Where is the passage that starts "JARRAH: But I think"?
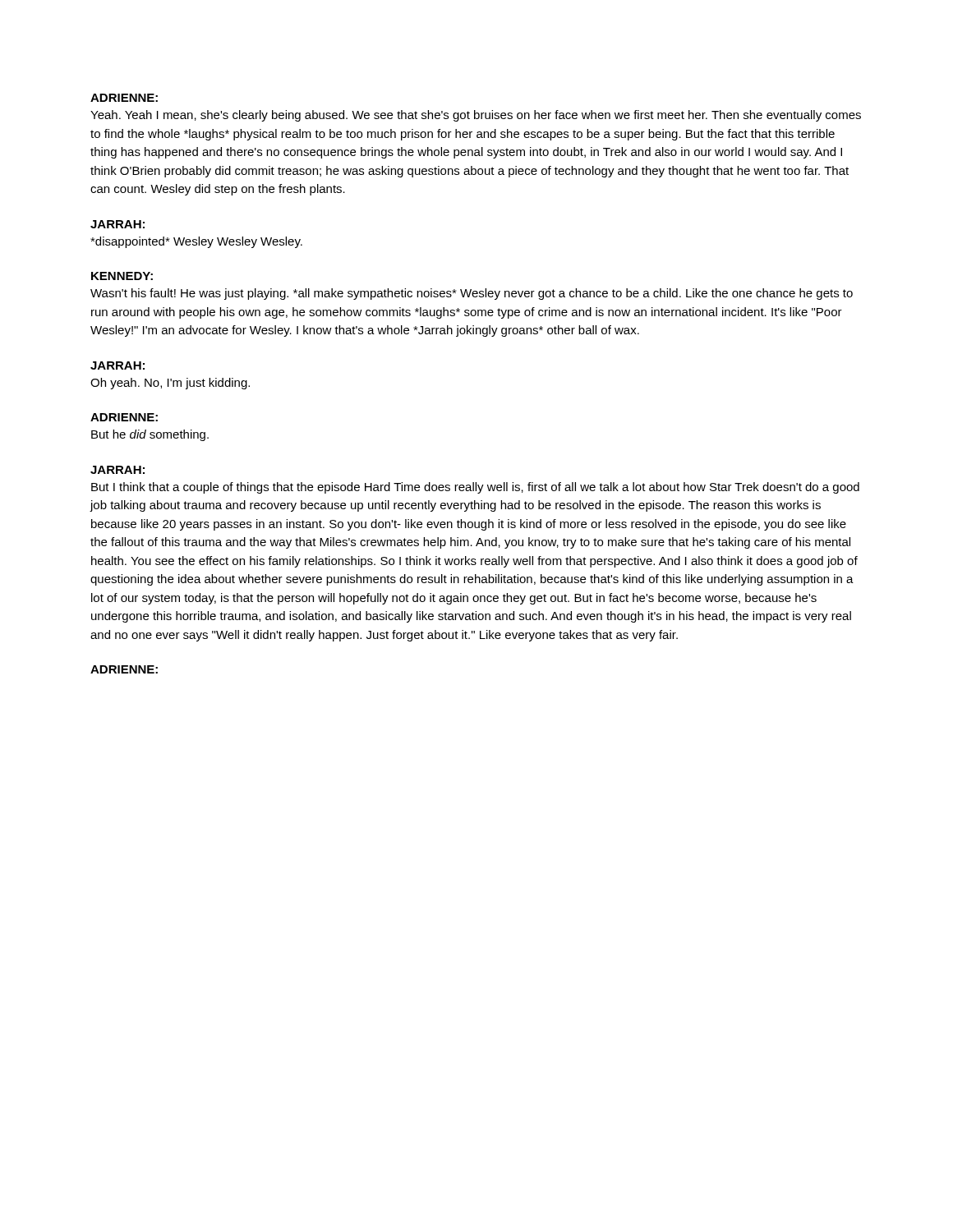This screenshot has height=1232, width=953. [x=476, y=553]
